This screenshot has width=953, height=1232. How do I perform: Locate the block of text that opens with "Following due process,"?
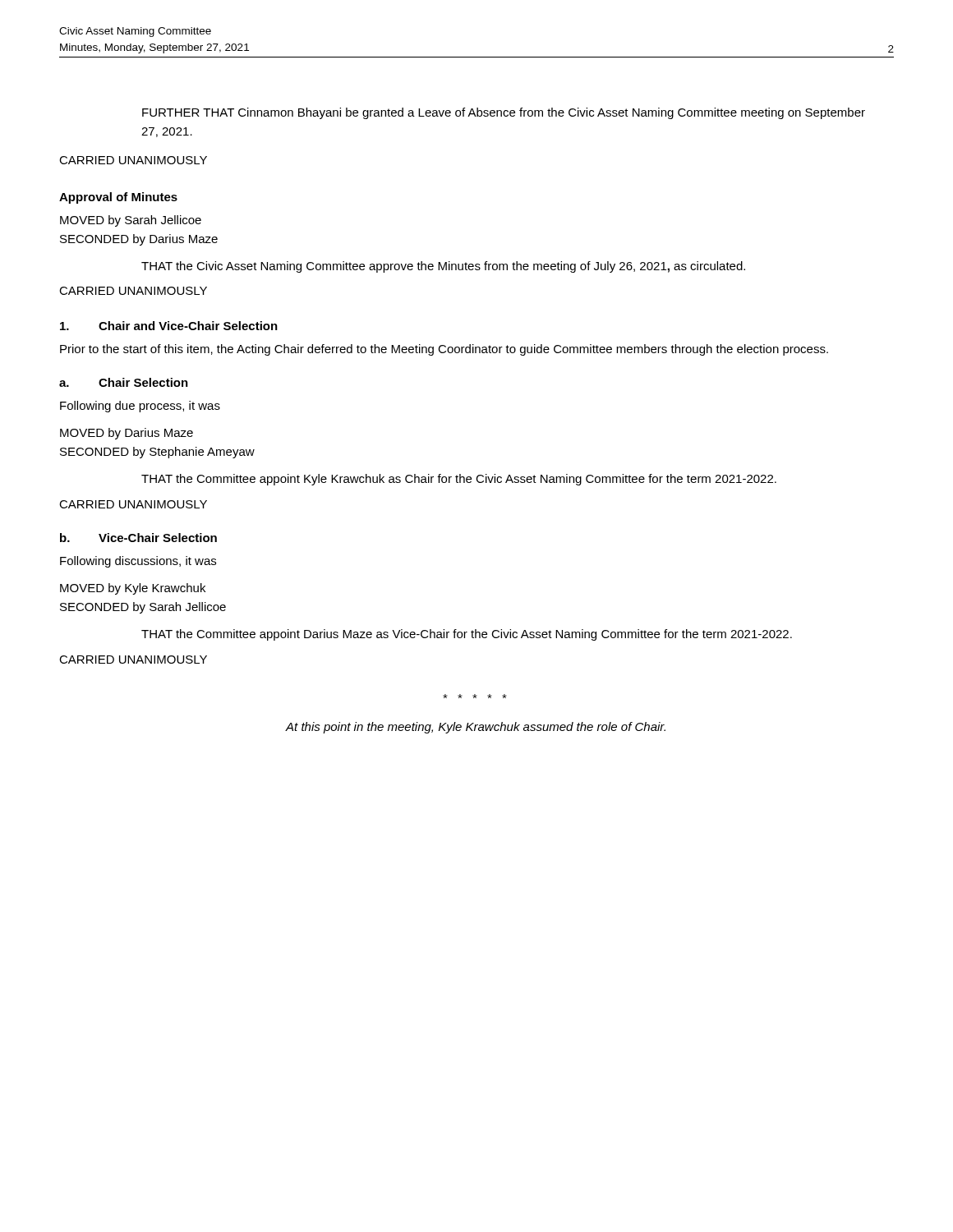pos(140,405)
